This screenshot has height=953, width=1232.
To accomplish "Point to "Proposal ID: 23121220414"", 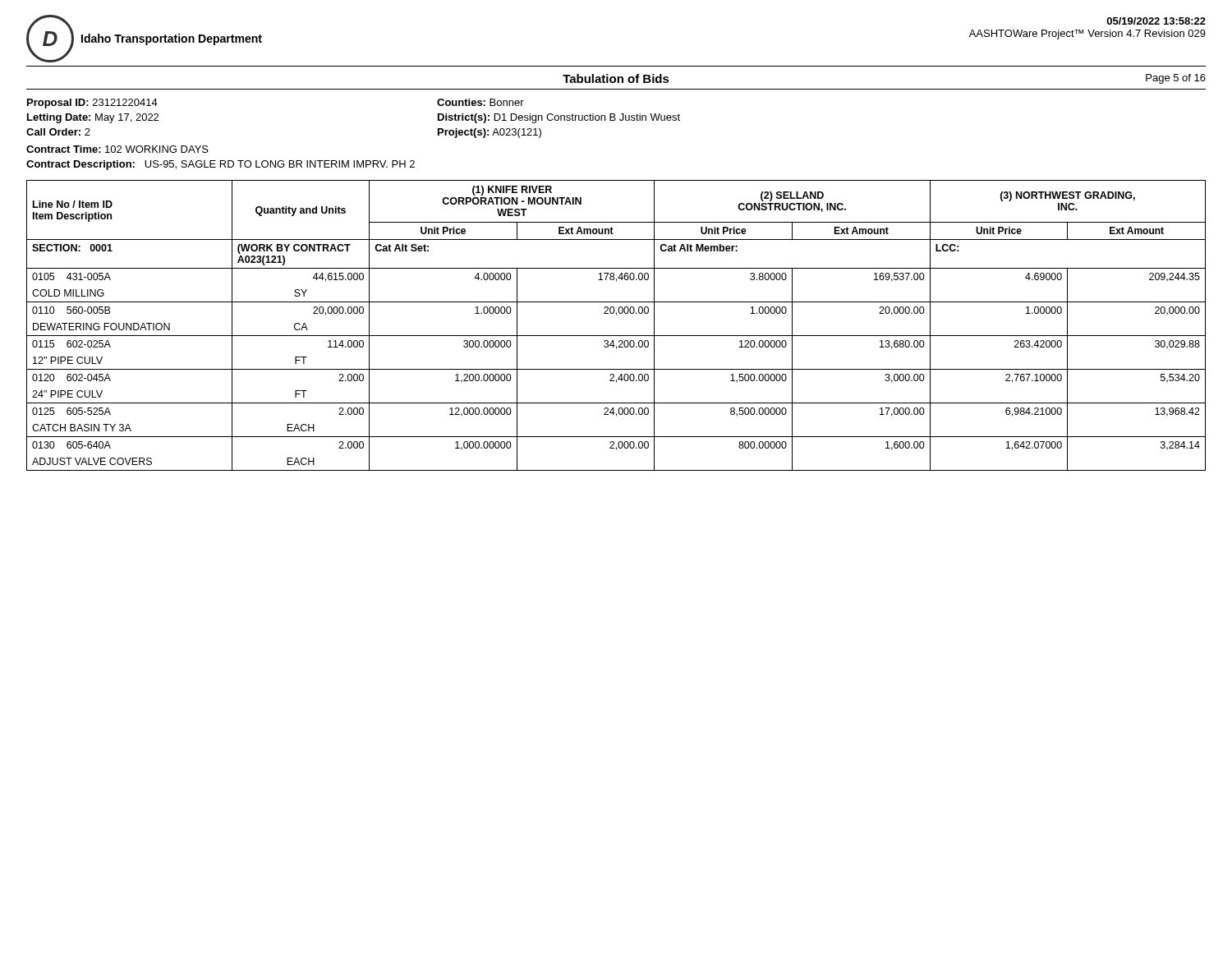I will coord(92,102).
